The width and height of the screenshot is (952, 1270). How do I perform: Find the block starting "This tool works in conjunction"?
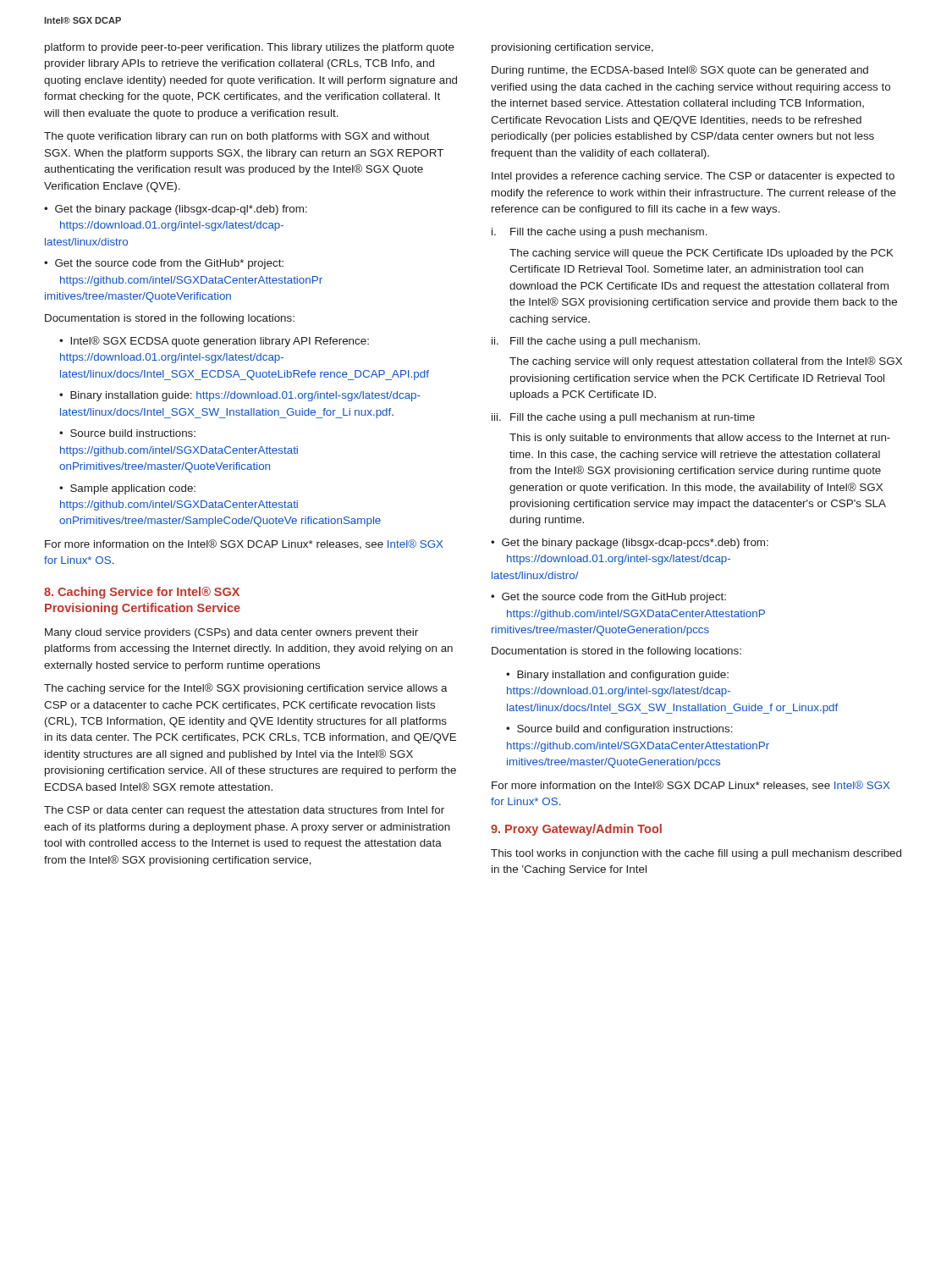point(698,861)
